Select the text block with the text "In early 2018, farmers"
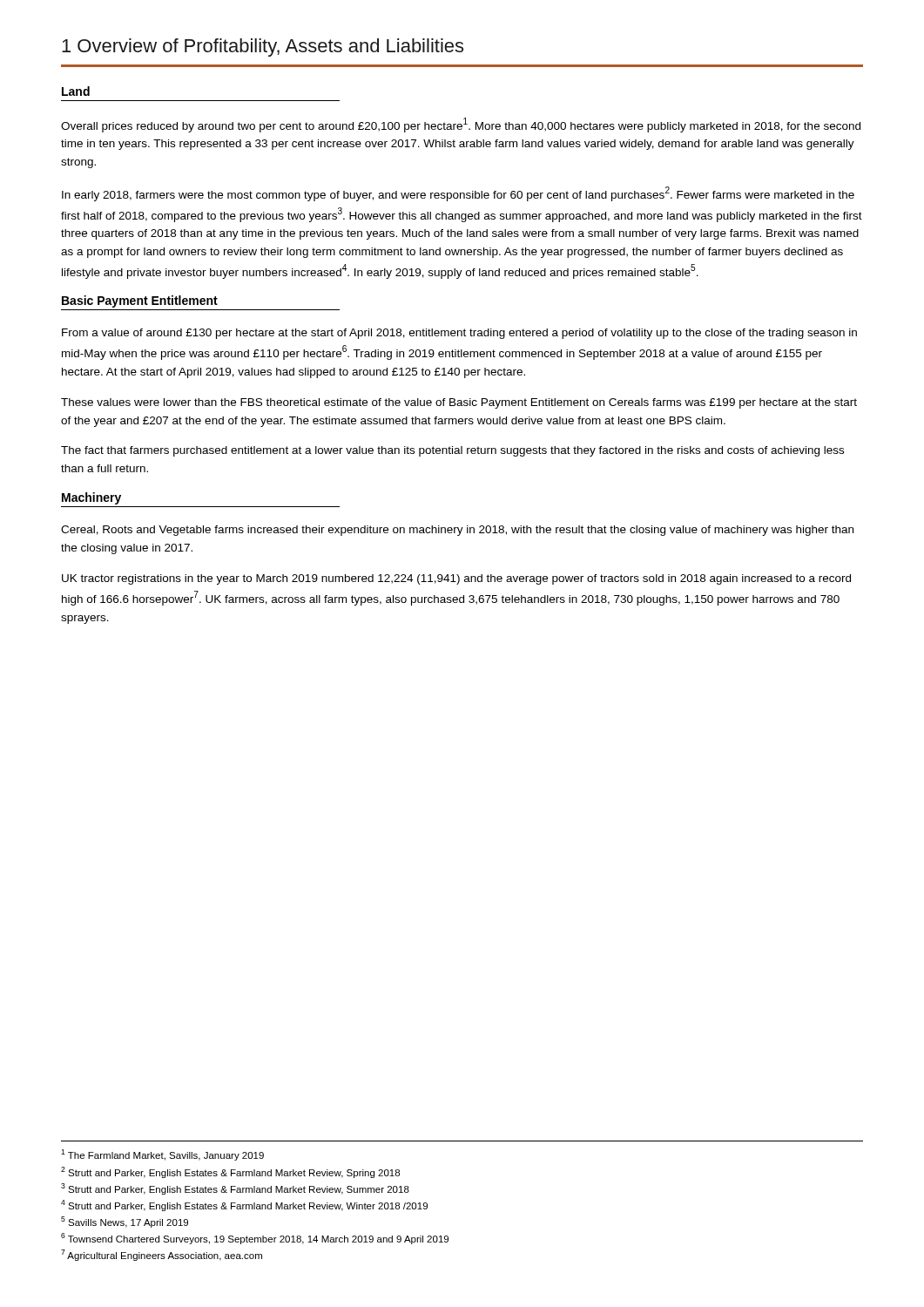This screenshot has height=1307, width=924. coord(462,233)
